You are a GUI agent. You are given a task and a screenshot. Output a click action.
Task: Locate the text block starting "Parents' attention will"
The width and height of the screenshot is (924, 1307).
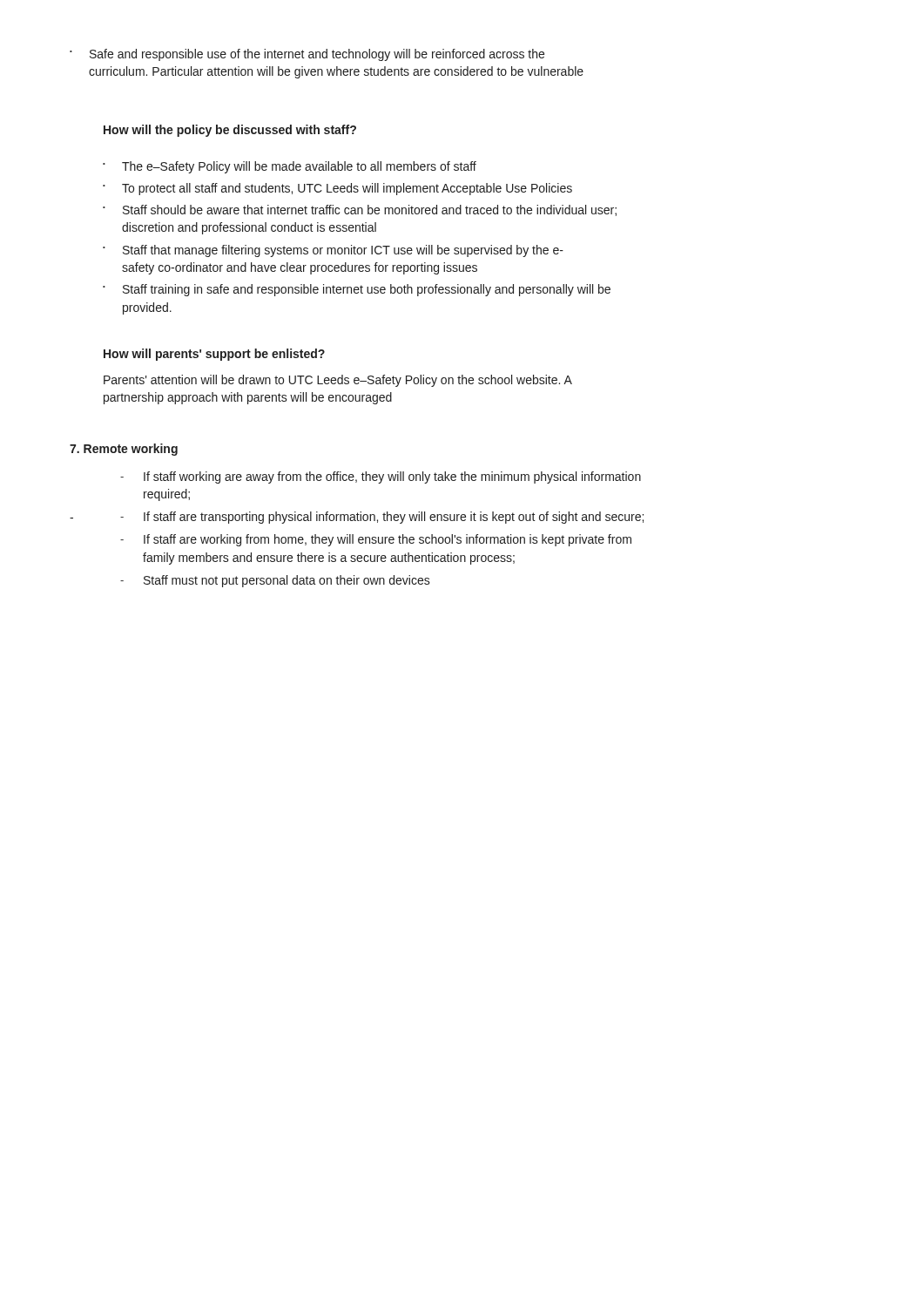pos(337,389)
